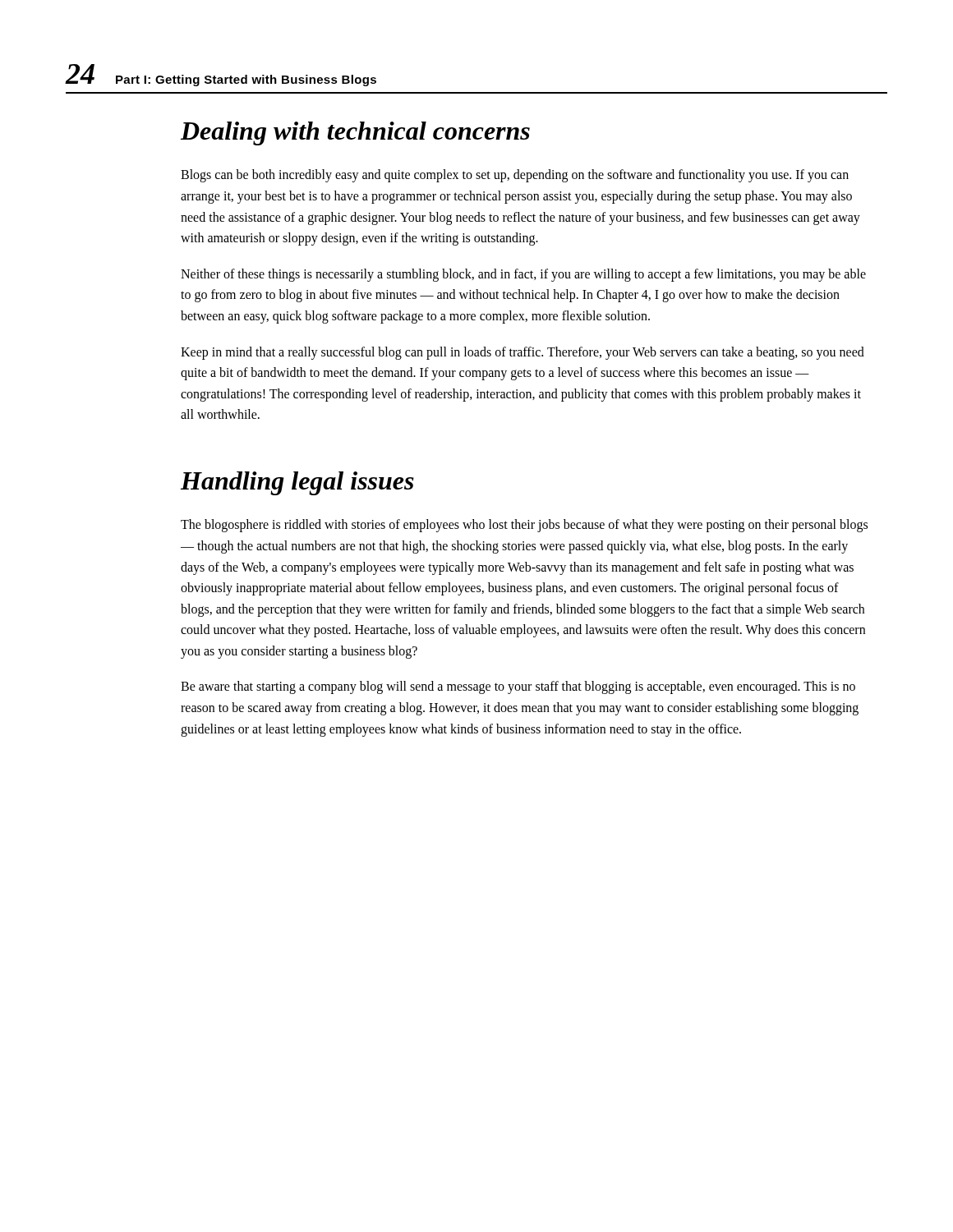Navigate to the text block starting "Blogs can be both incredibly"

[526, 207]
